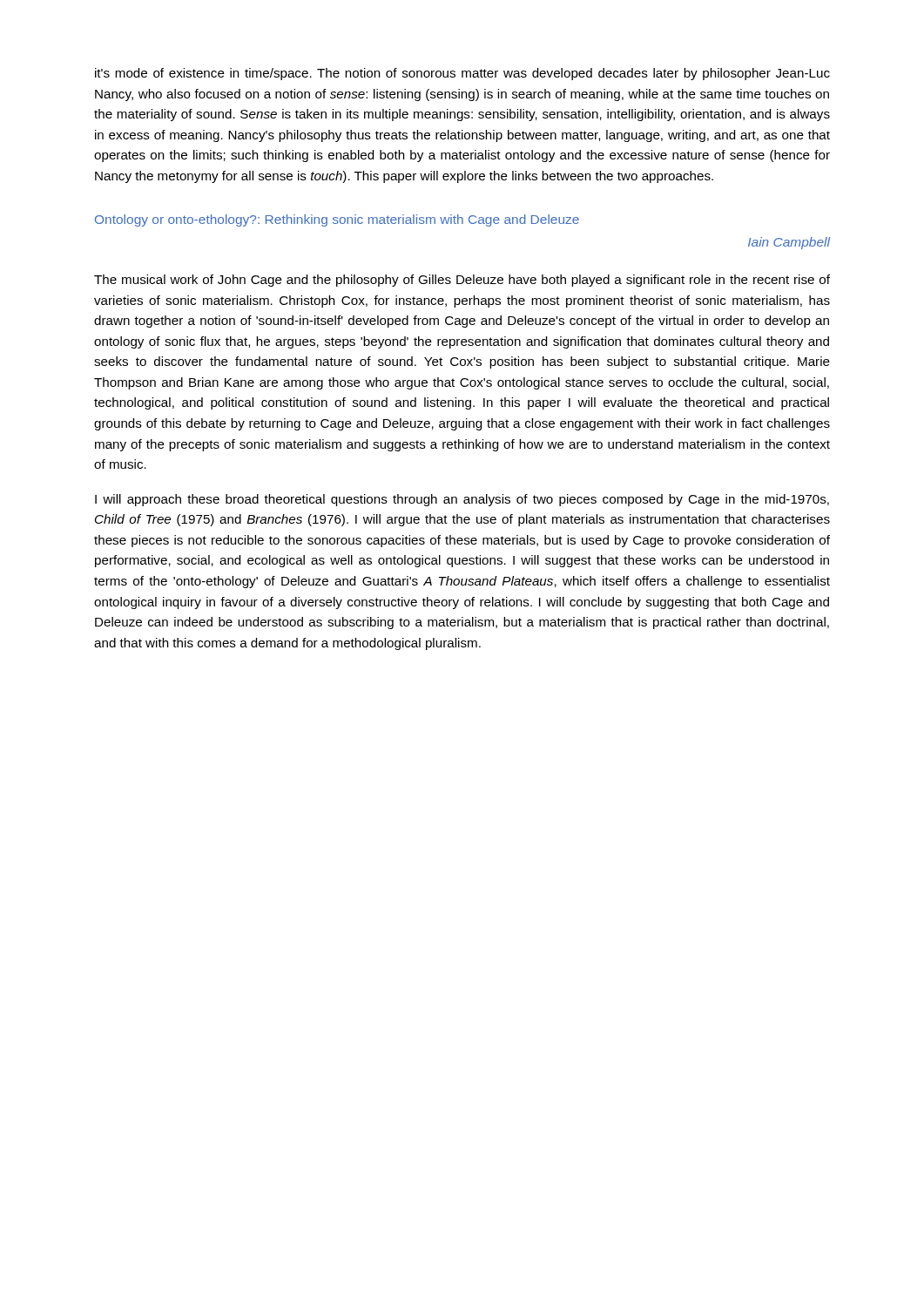This screenshot has height=1307, width=924.
Task: Click the passage that begins "I will approach these broad theoretical questions through"
Action: (x=462, y=570)
